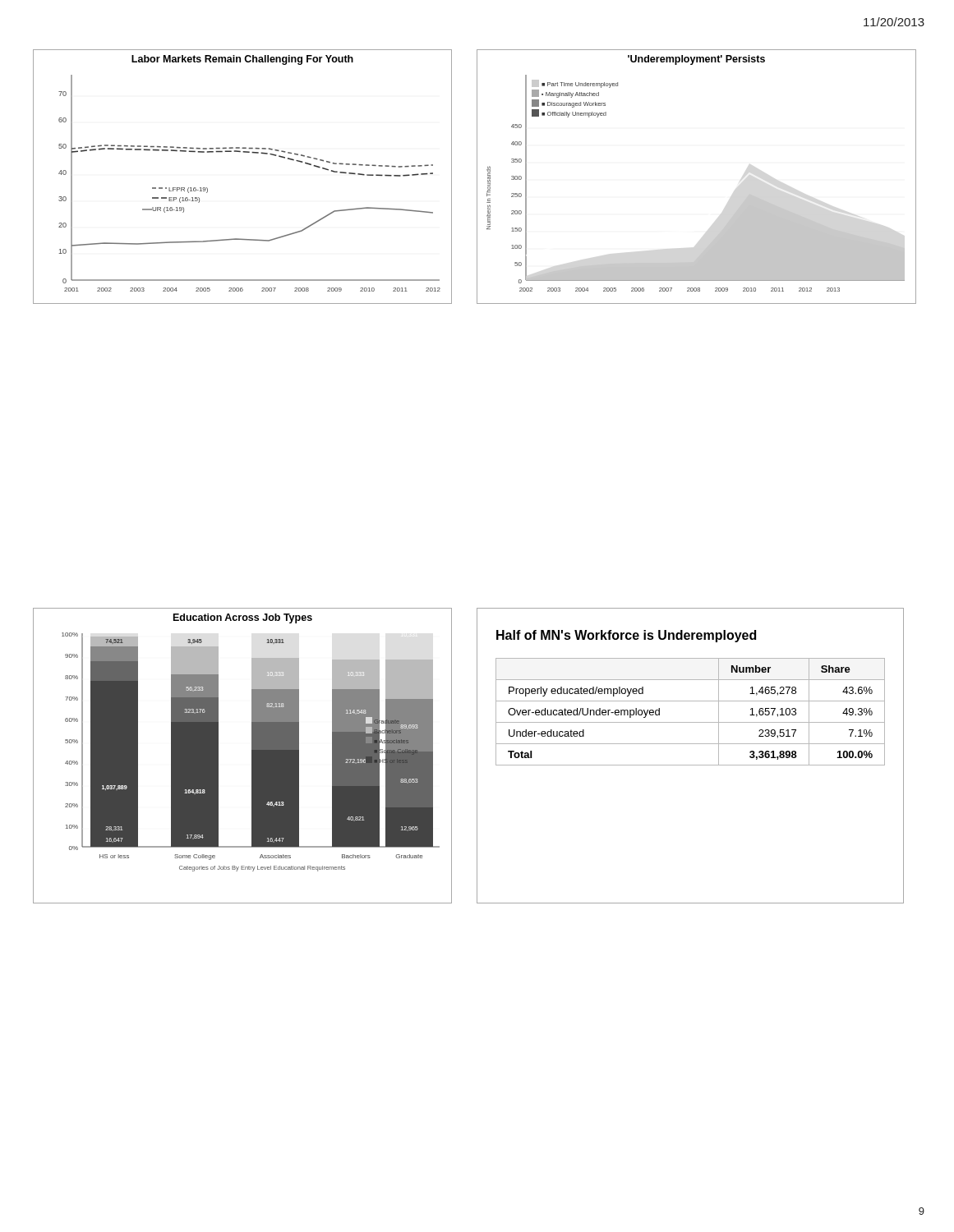Screen dimensions: 1232x954
Task: Select the line chart
Action: click(242, 177)
